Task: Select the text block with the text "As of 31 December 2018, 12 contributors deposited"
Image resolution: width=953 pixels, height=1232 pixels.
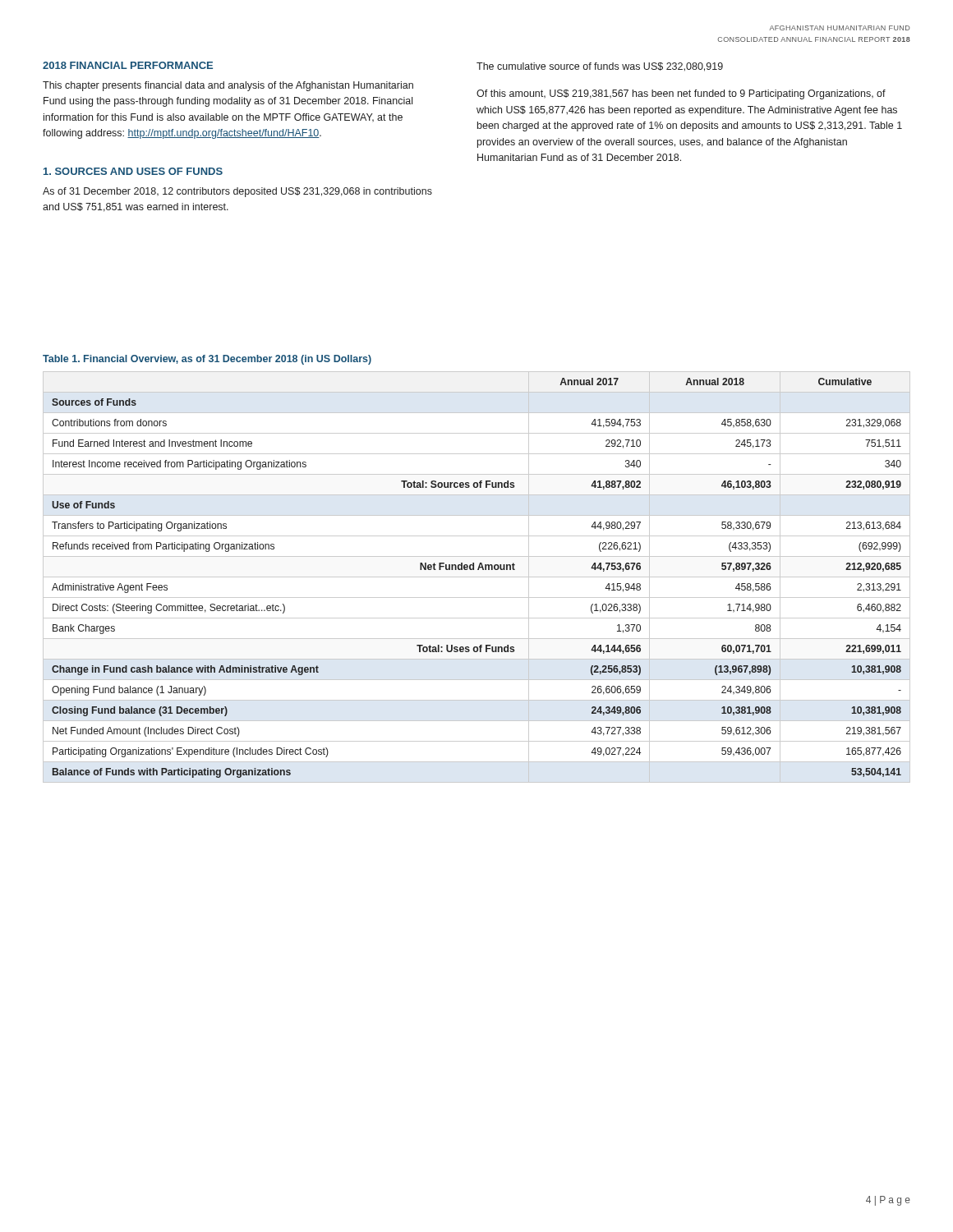Action: (237, 199)
